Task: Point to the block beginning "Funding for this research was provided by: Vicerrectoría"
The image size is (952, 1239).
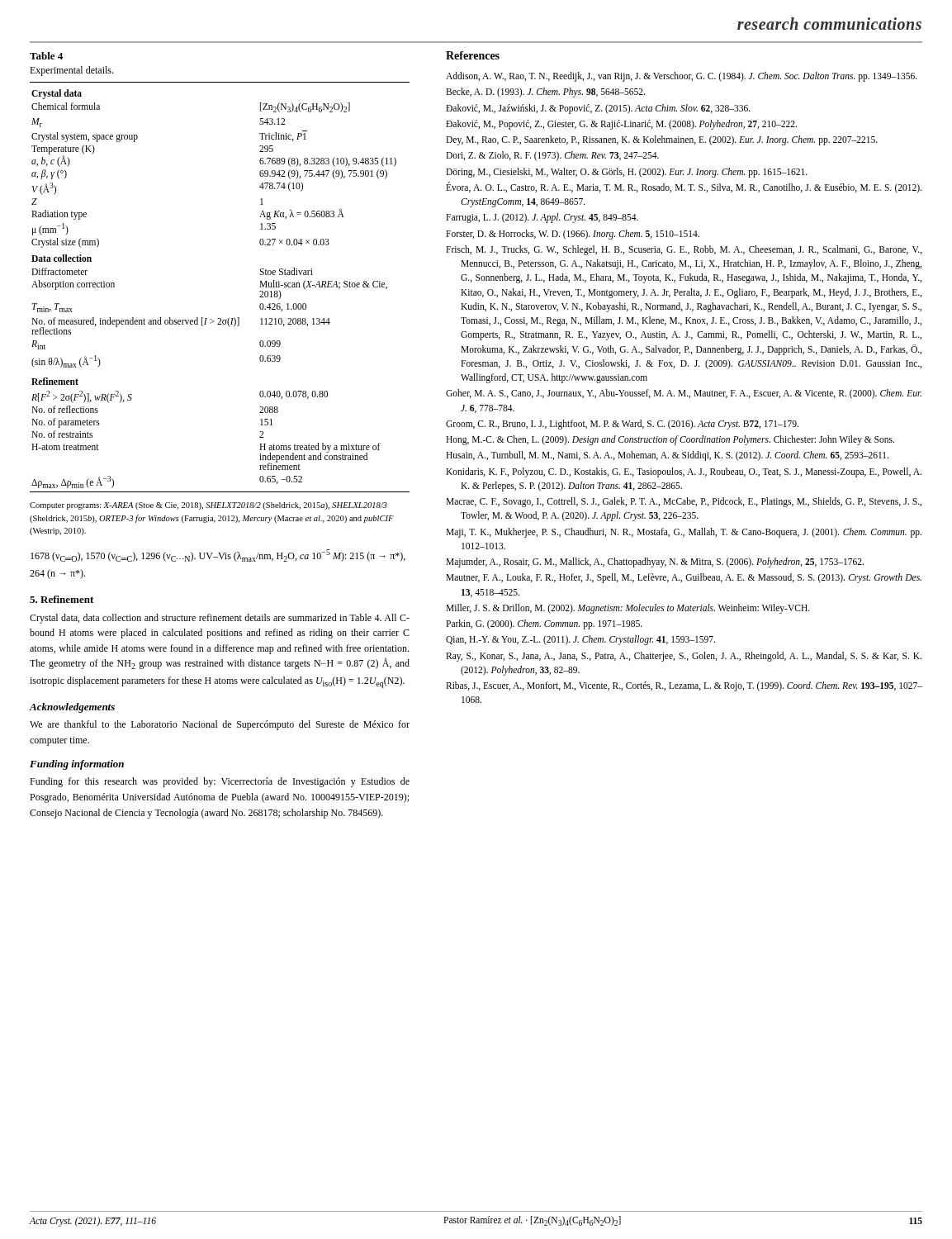Action: 220,797
